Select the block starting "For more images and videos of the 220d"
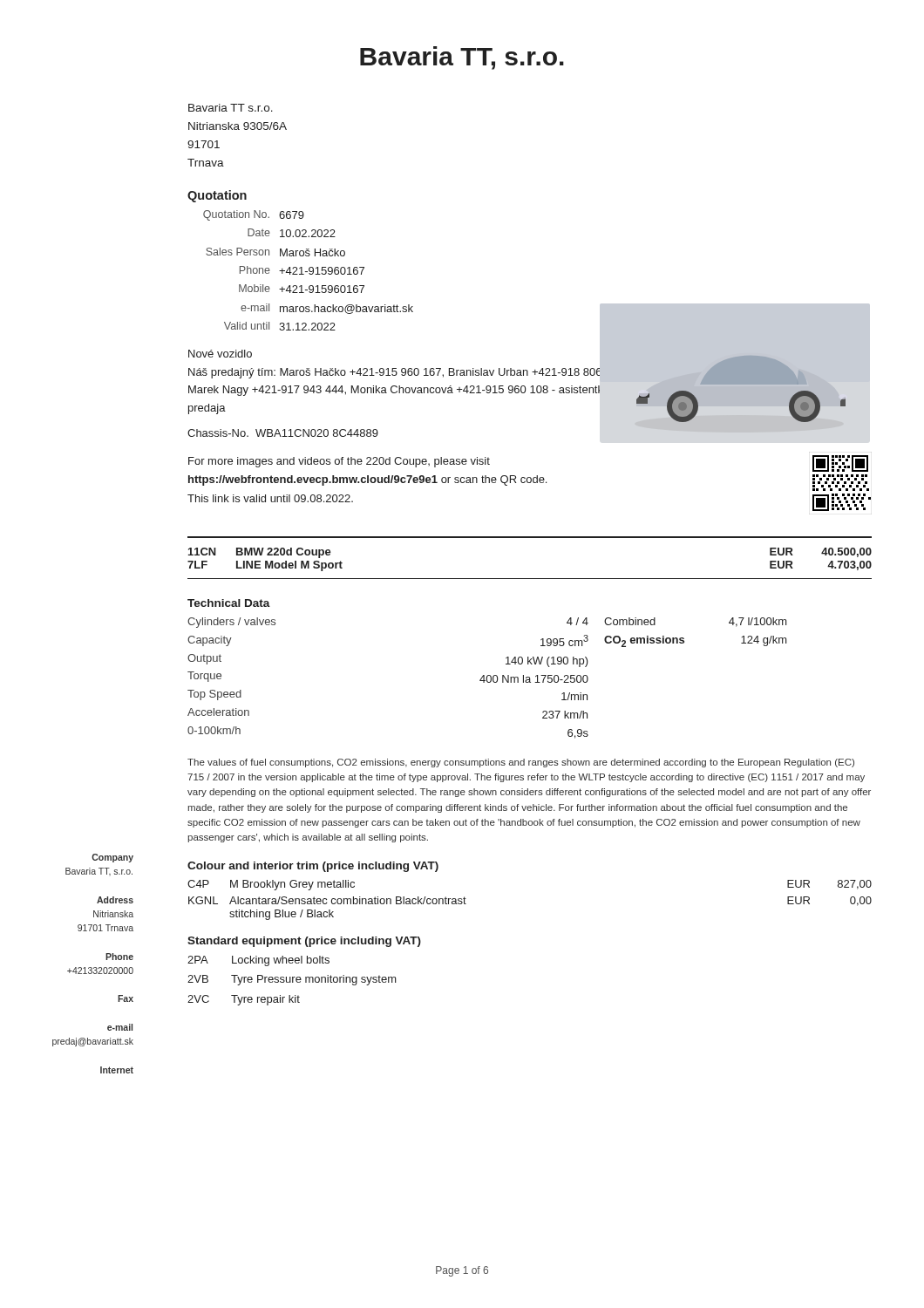The width and height of the screenshot is (924, 1308). pyautogui.click(x=368, y=480)
